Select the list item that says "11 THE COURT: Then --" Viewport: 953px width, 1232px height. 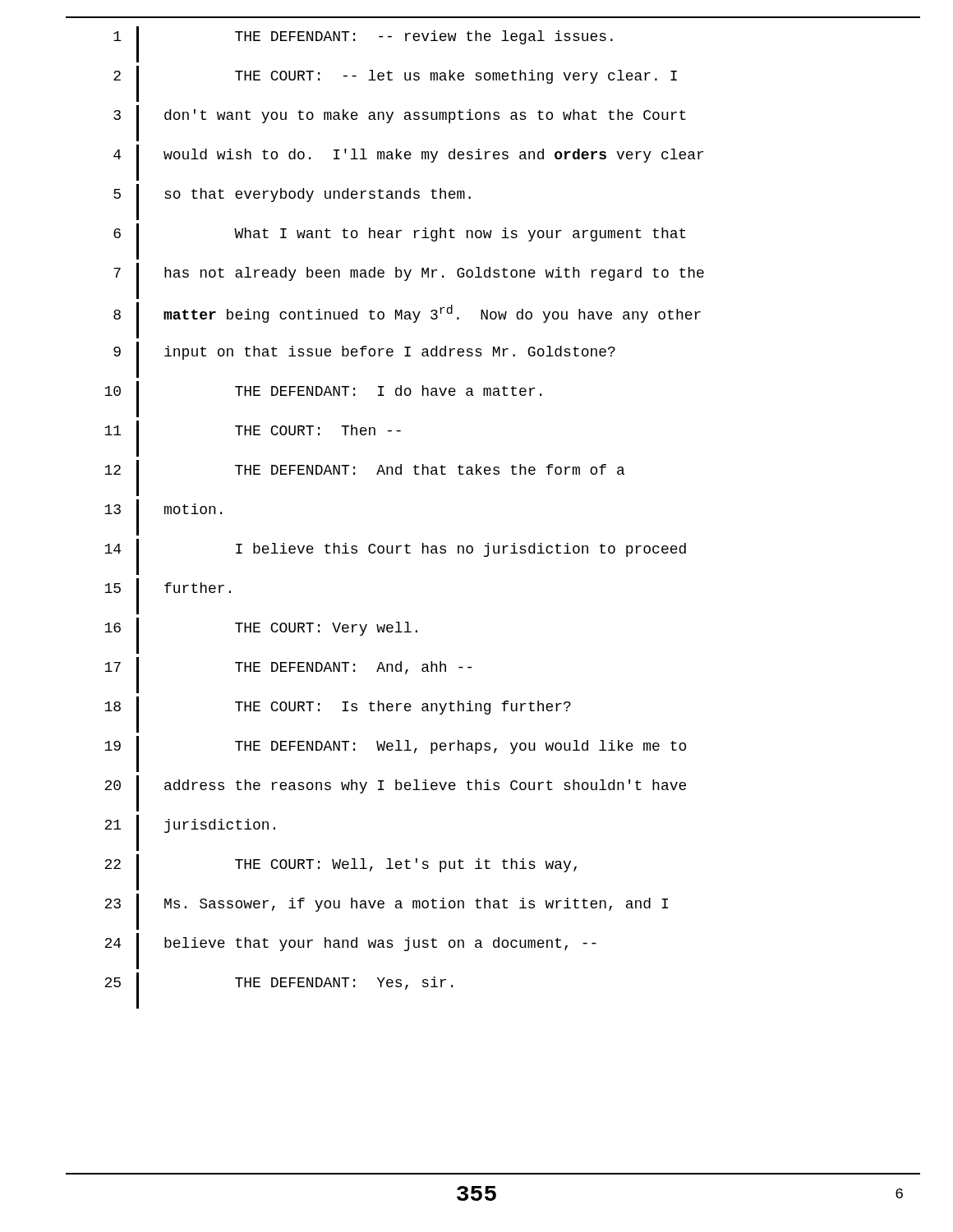[x=318, y=435]
